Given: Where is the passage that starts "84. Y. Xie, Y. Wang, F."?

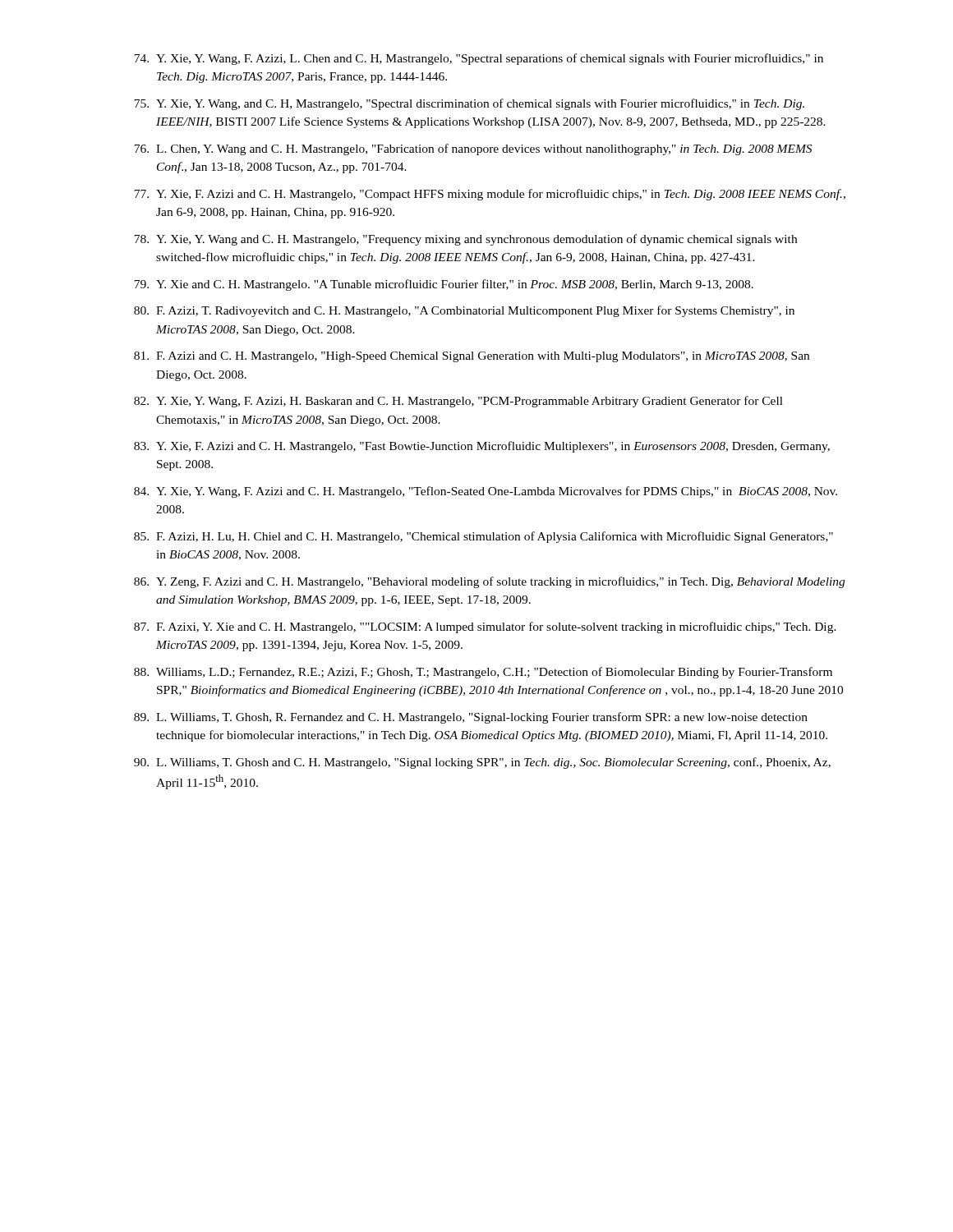Looking at the screenshot, I should click(476, 500).
